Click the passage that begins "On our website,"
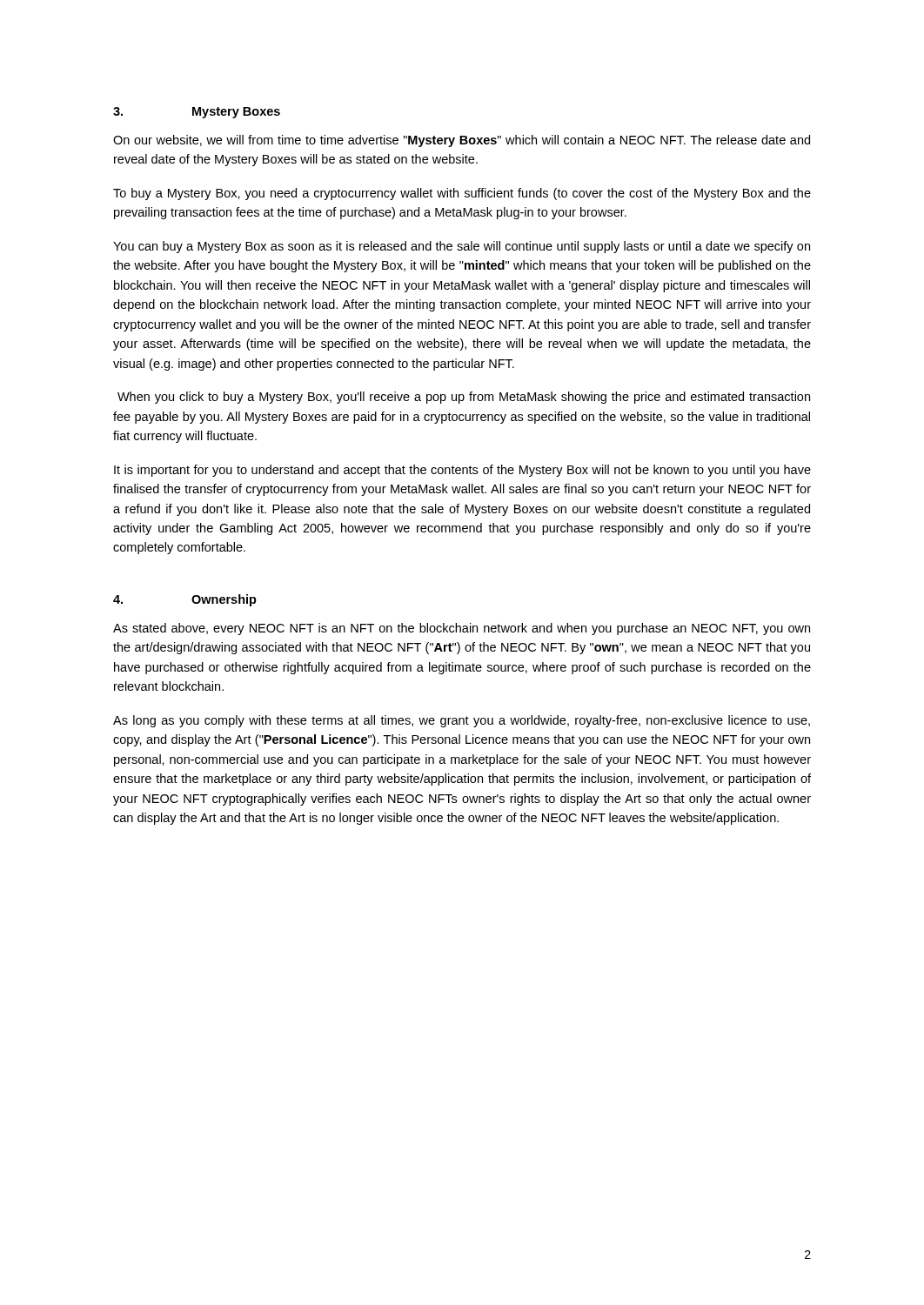 (x=462, y=150)
